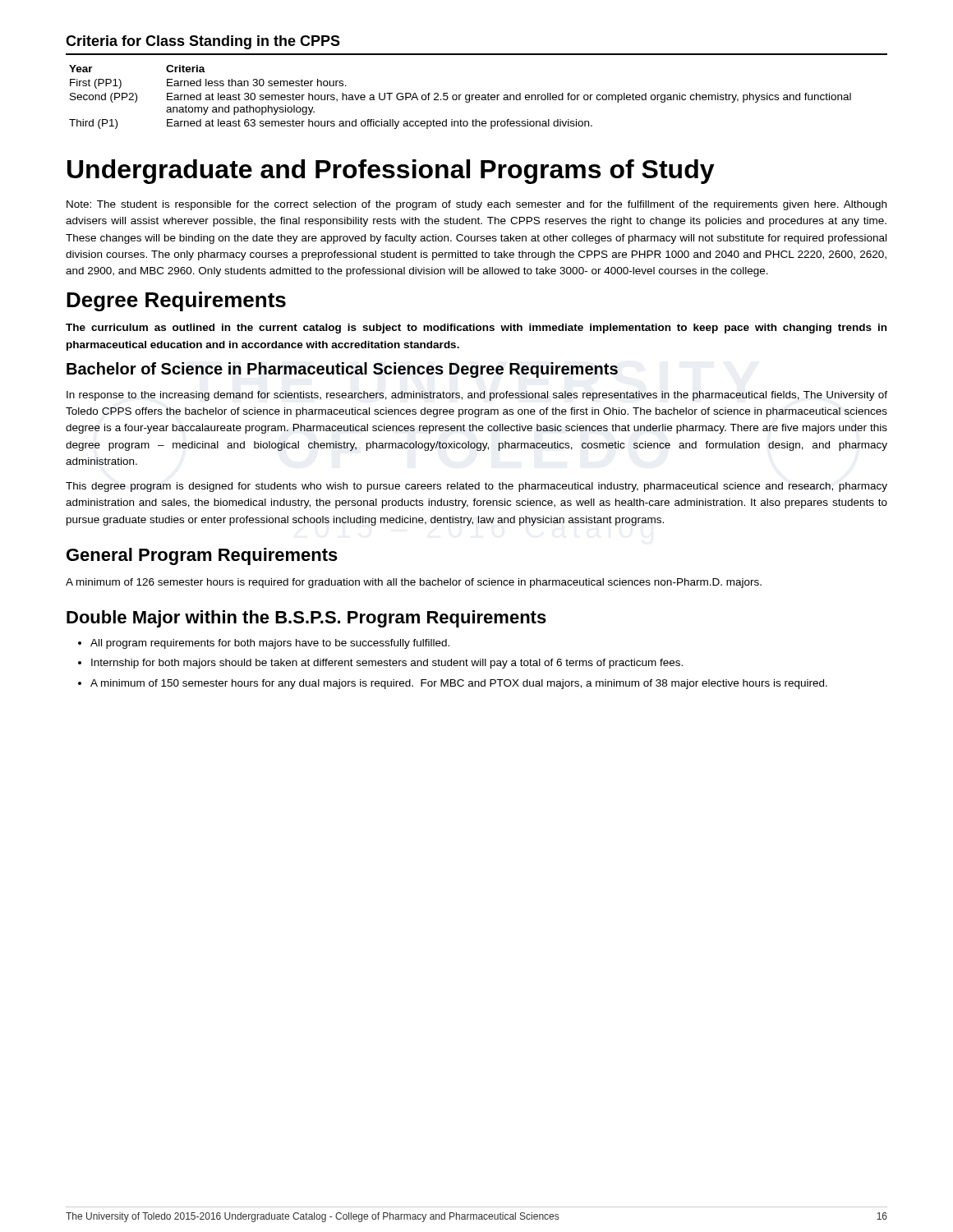
Task: Find "Bachelor of Science in Pharmaceutical Sciences Degree Requirements" on this page
Action: tap(476, 369)
